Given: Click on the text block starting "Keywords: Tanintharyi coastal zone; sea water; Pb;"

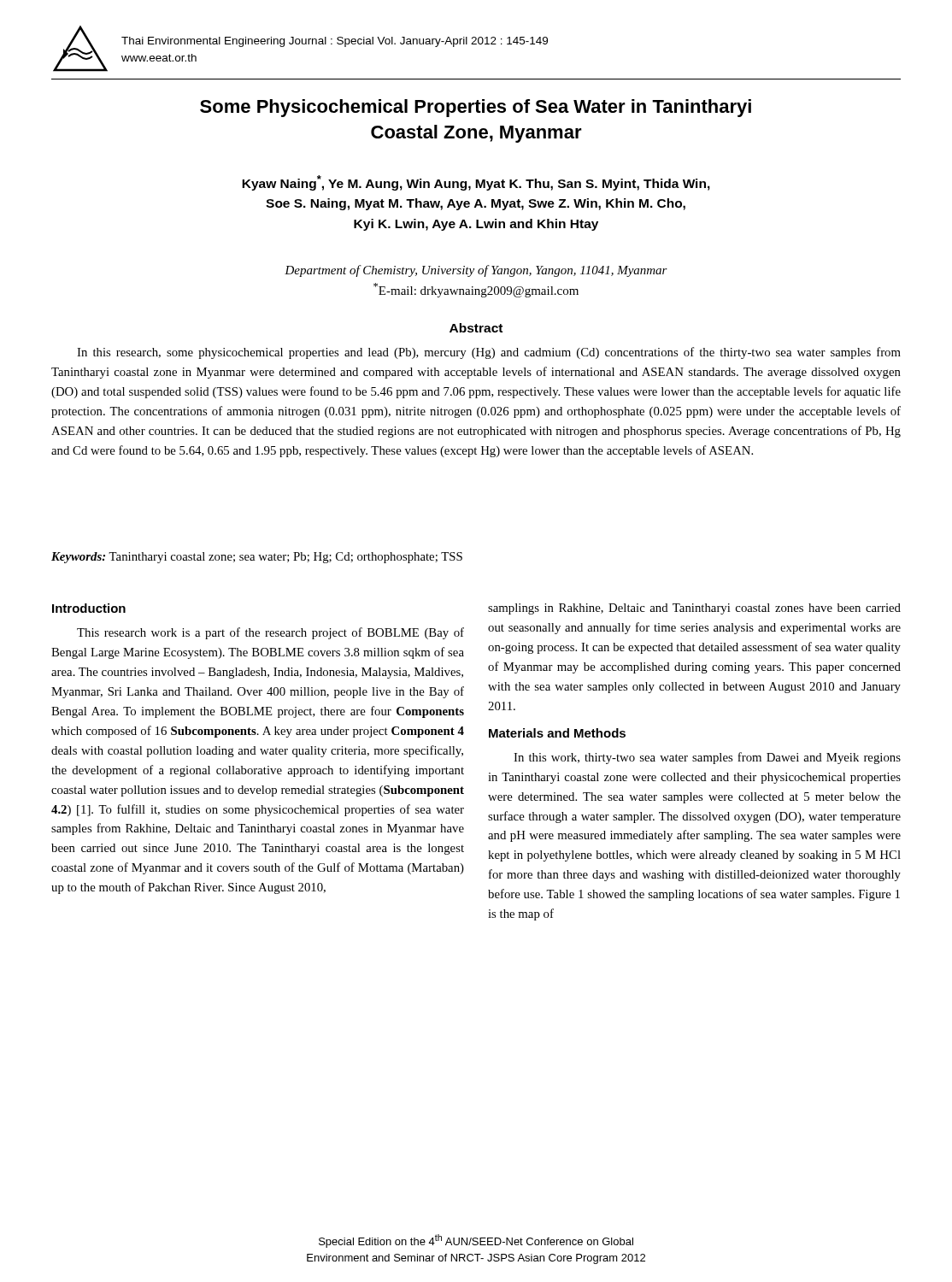Looking at the screenshot, I should (x=257, y=558).
